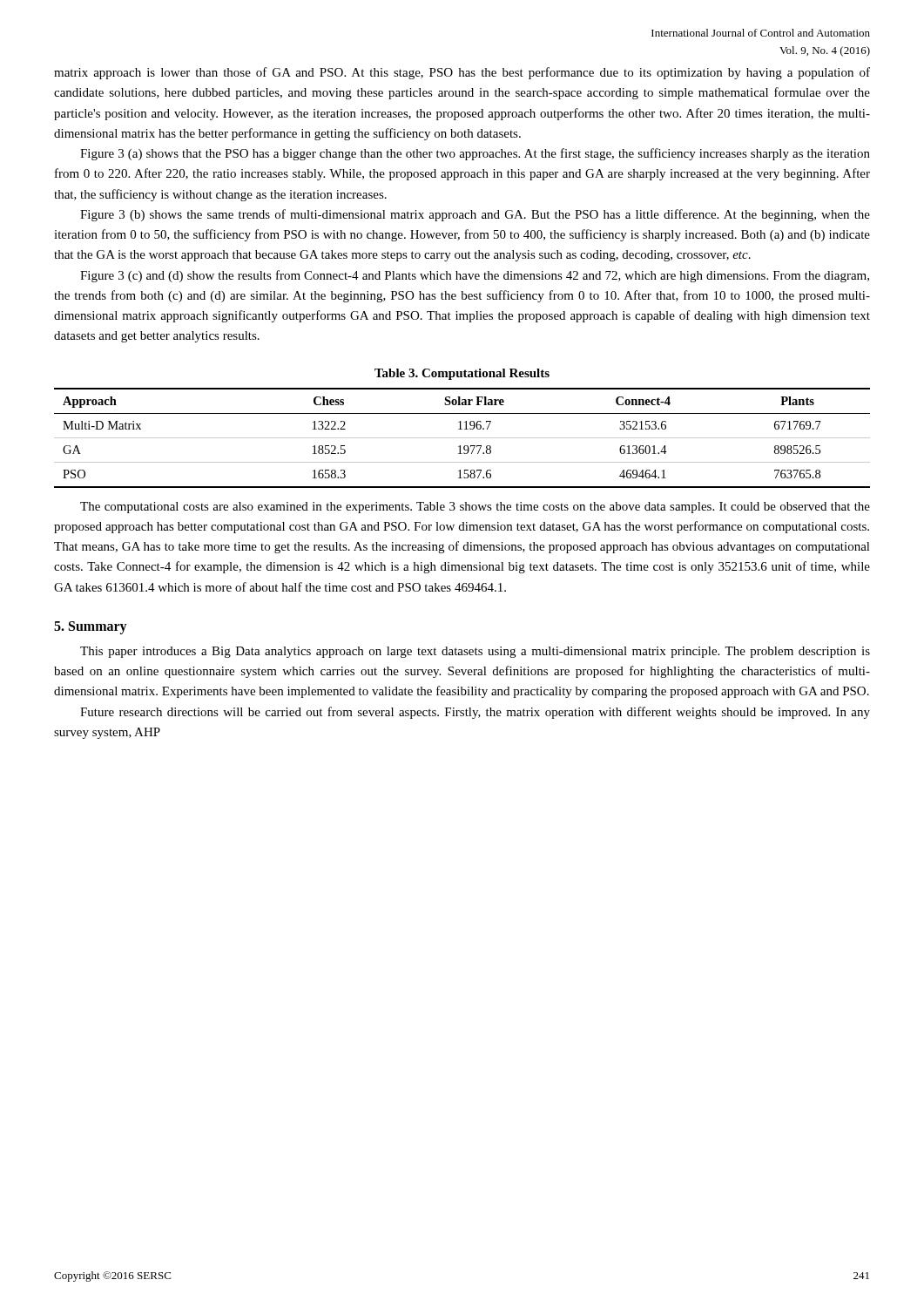Find the block on this page that starts "This paper introduces a Big Data analytics"
Screen dimensions: 1307x924
462,671
